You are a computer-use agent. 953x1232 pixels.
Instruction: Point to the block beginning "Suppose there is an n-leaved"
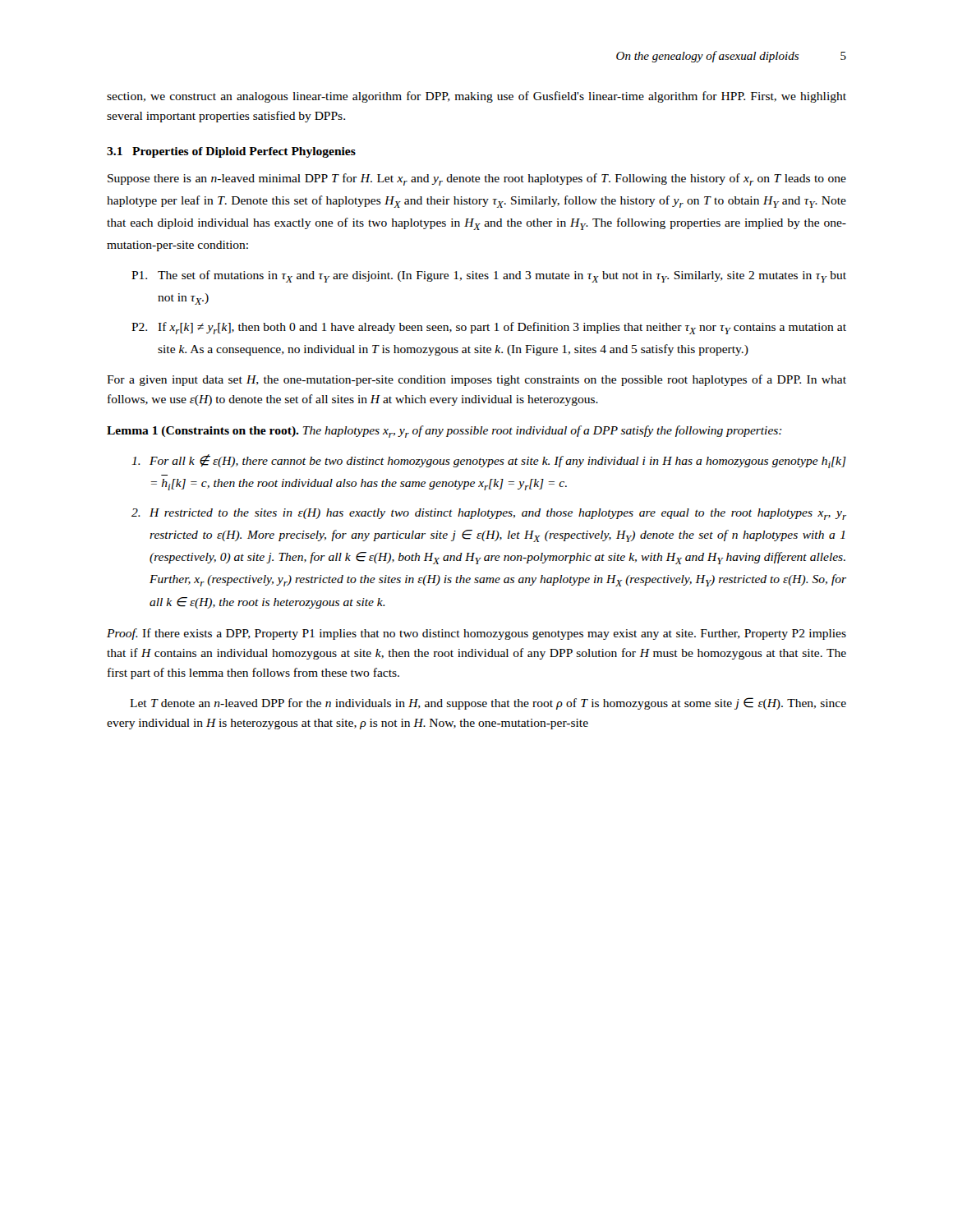tap(476, 211)
